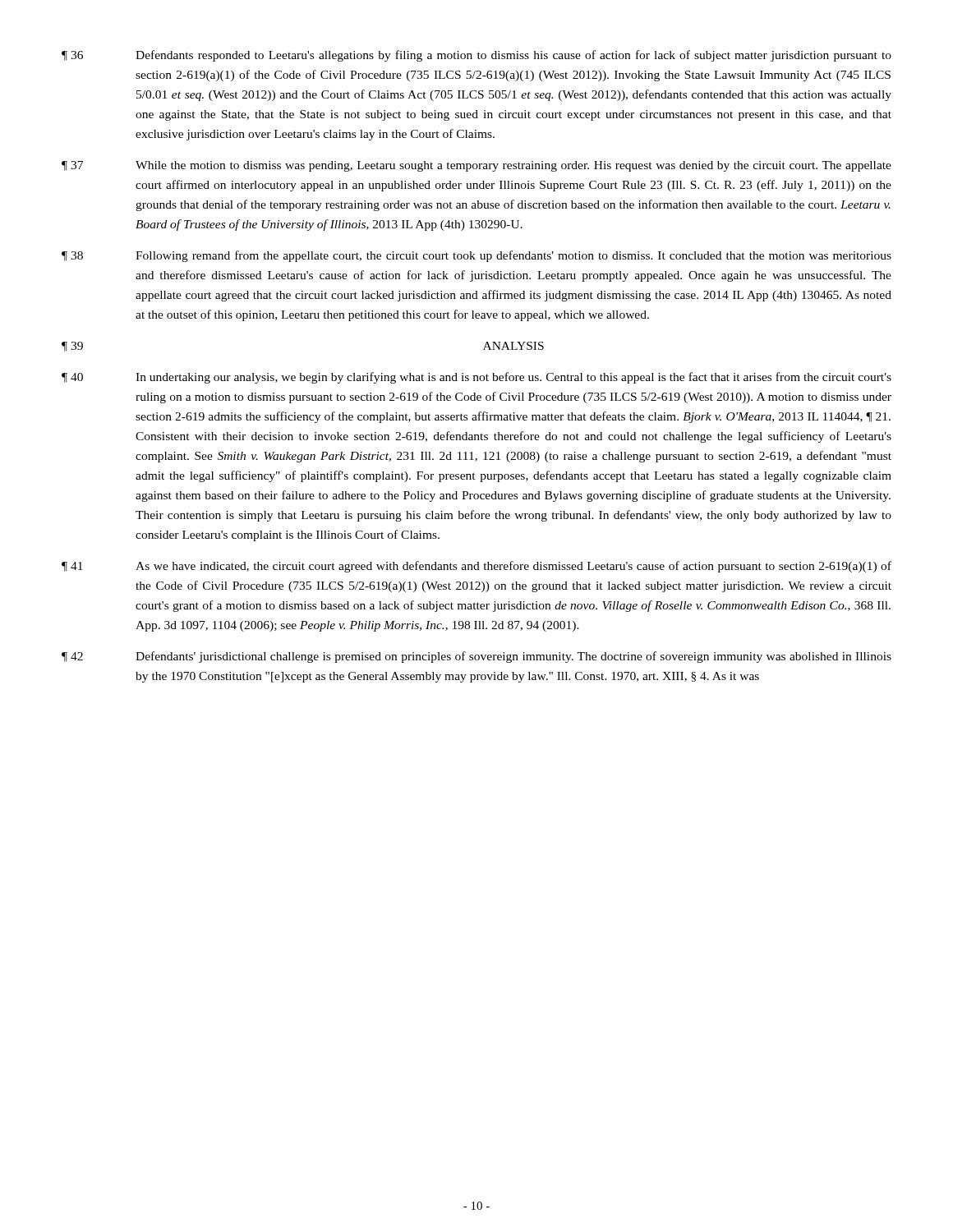This screenshot has height=1232, width=953.
Task: Select the block starting "¶ 41 As we"
Action: pyautogui.click(x=476, y=596)
